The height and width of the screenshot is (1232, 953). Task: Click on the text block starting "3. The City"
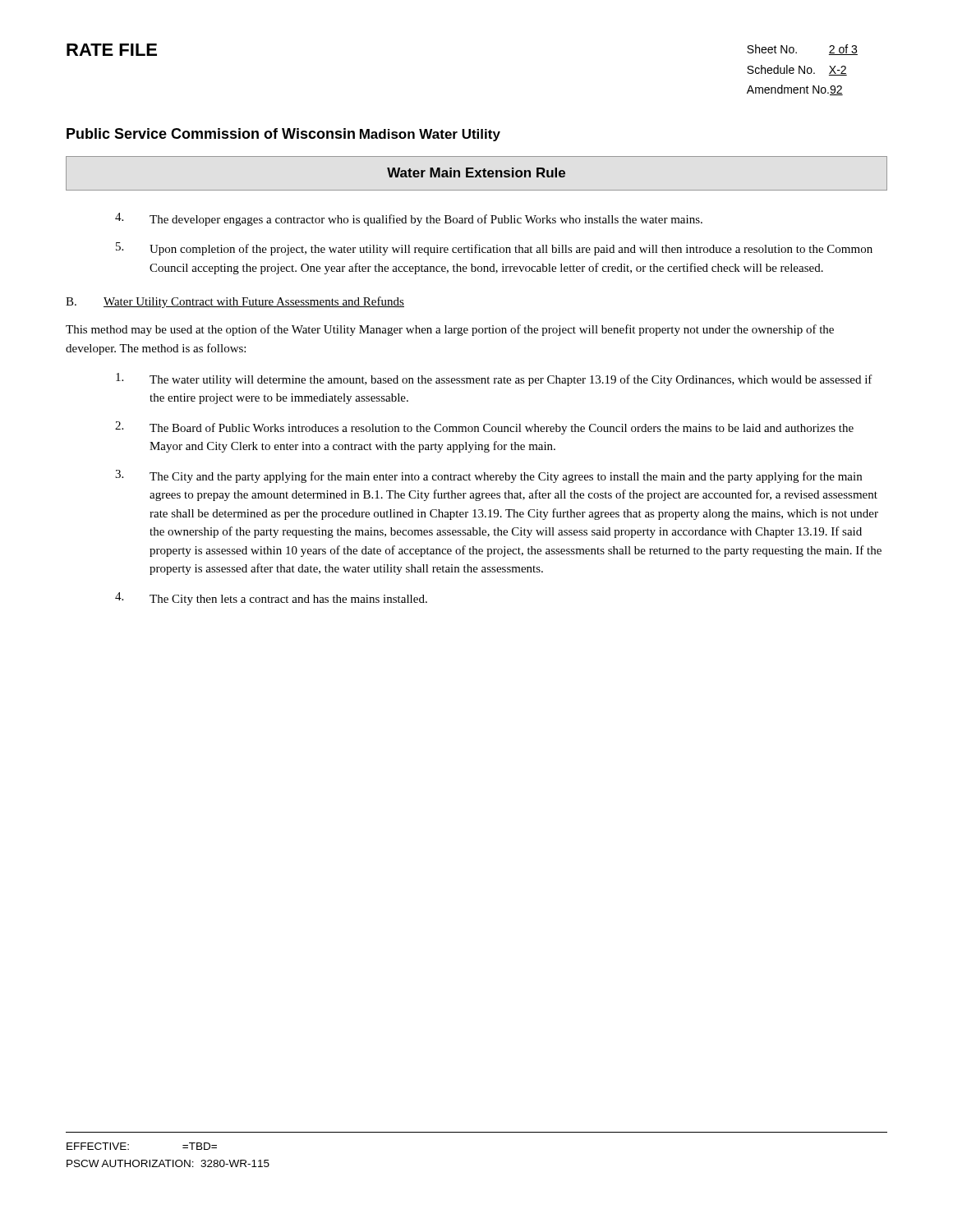pyautogui.click(x=501, y=522)
